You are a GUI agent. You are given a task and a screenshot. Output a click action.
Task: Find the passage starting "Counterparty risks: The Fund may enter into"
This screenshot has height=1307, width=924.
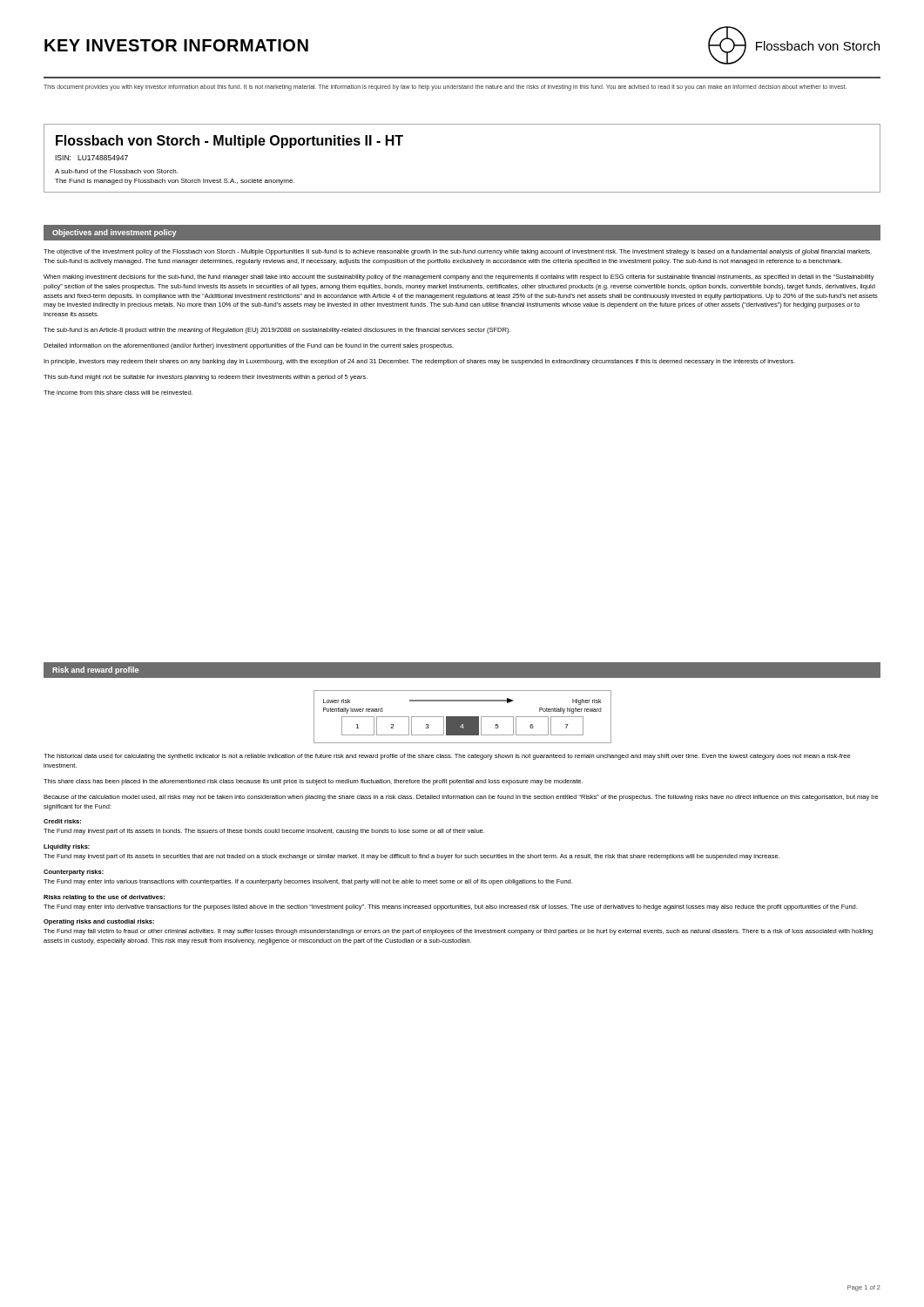[x=308, y=876]
